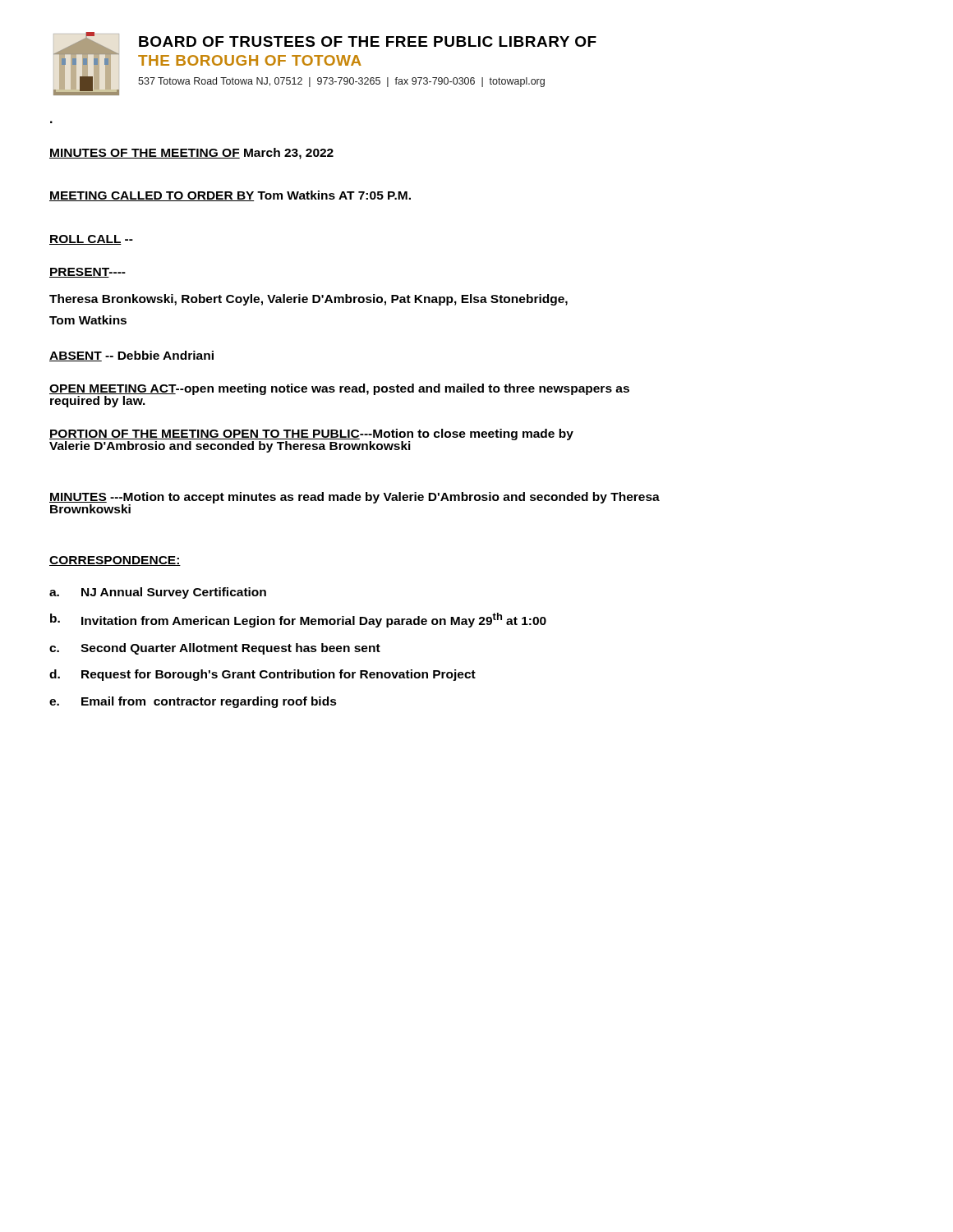953x1232 pixels.
Task: Click on the text that reads "Tom Watkins"
Action: [x=88, y=320]
